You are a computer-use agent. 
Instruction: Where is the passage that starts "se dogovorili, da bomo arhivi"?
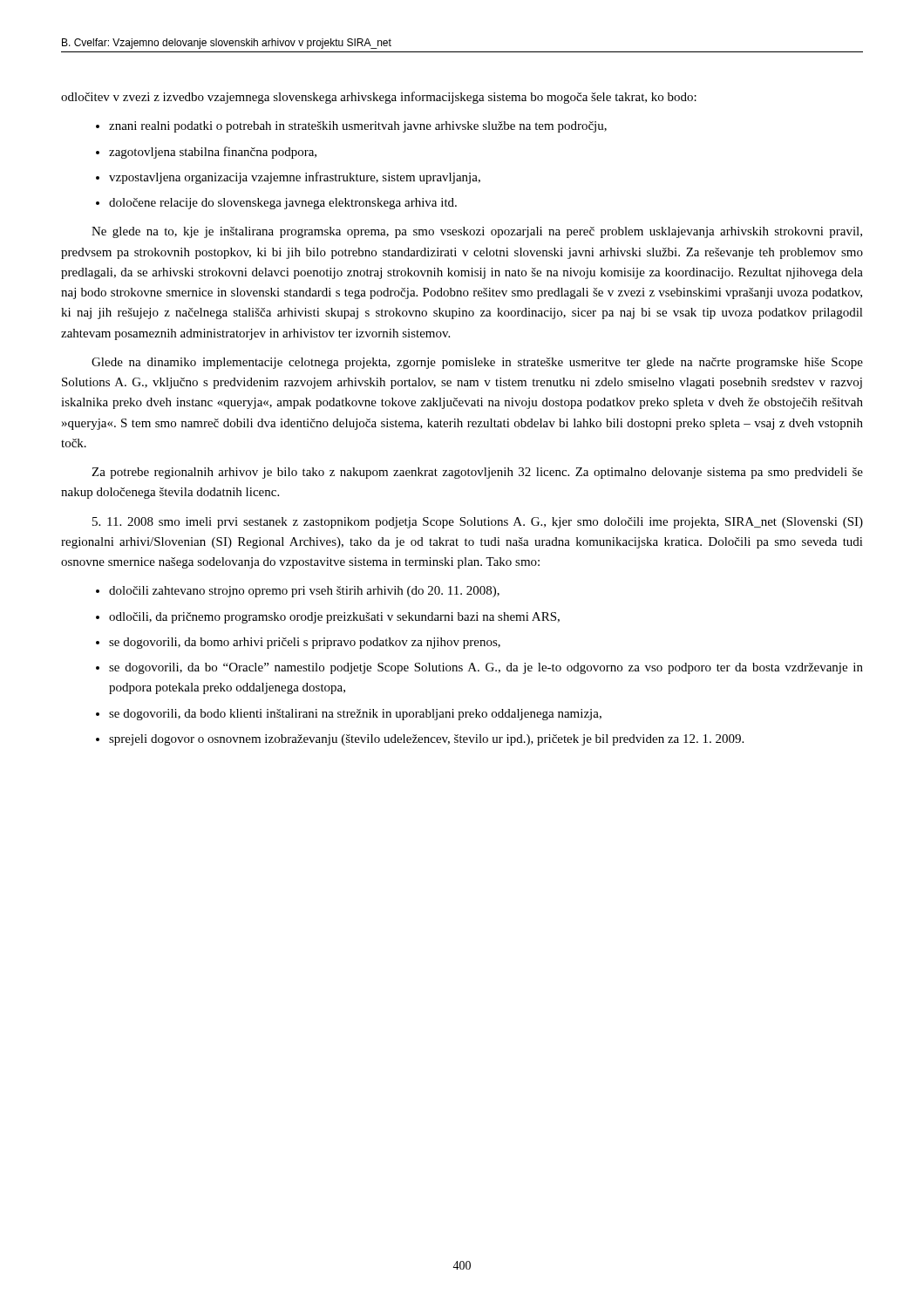(305, 642)
